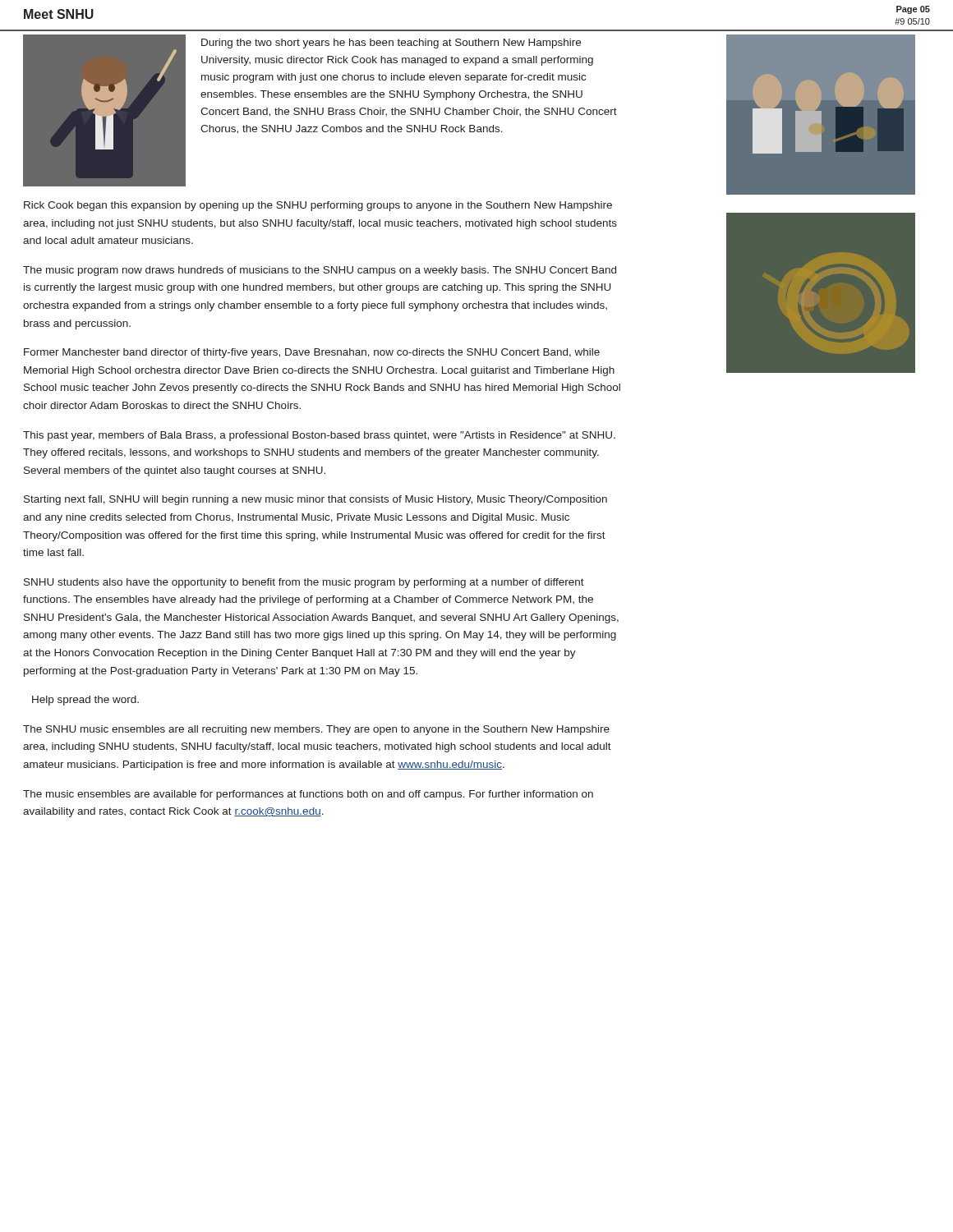This screenshot has height=1232, width=953.
Task: Point to the block beginning "SNHU students also have the opportunity"
Action: pyautogui.click(x=321, y=626)
